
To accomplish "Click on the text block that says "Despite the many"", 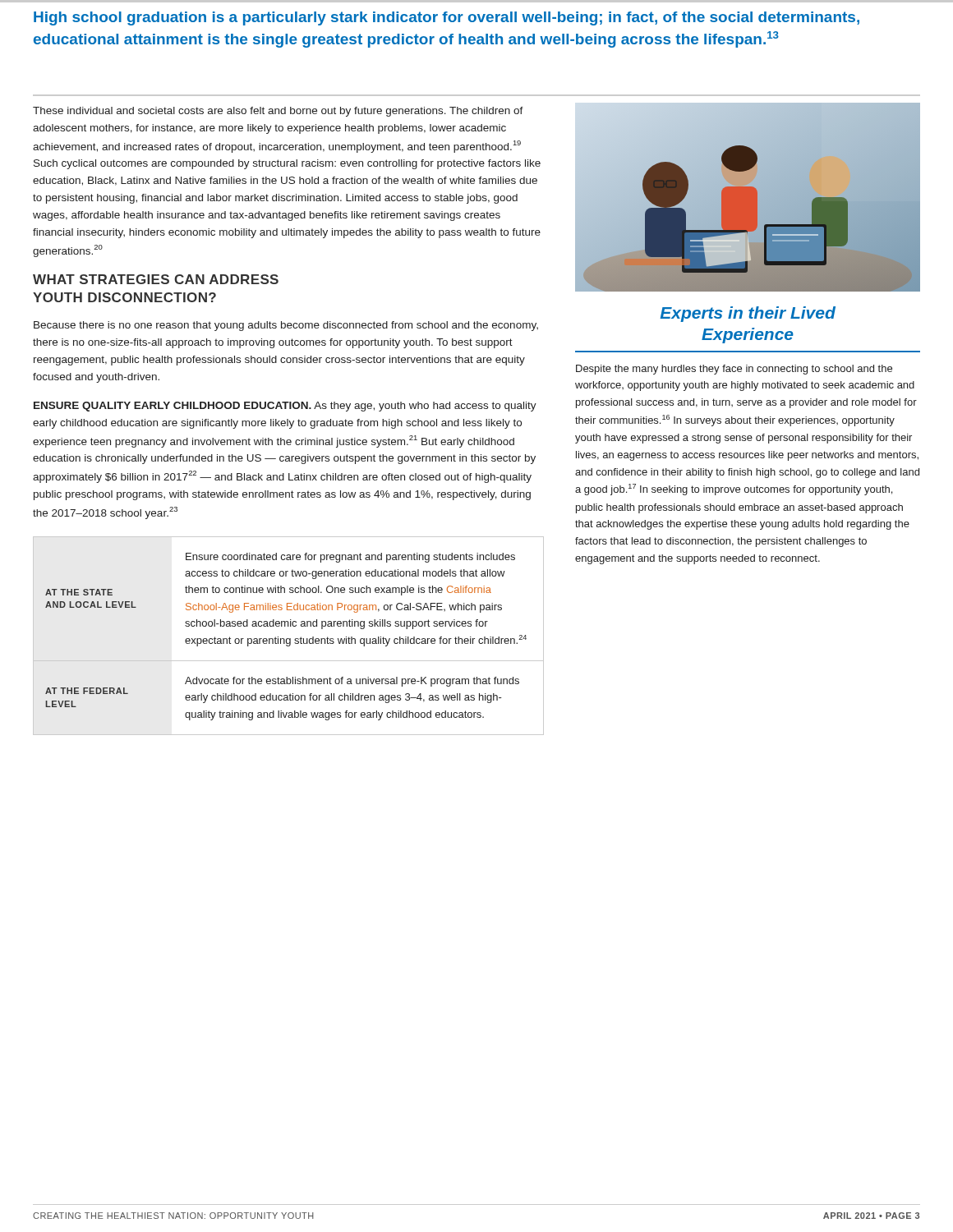I will (748, 463).
